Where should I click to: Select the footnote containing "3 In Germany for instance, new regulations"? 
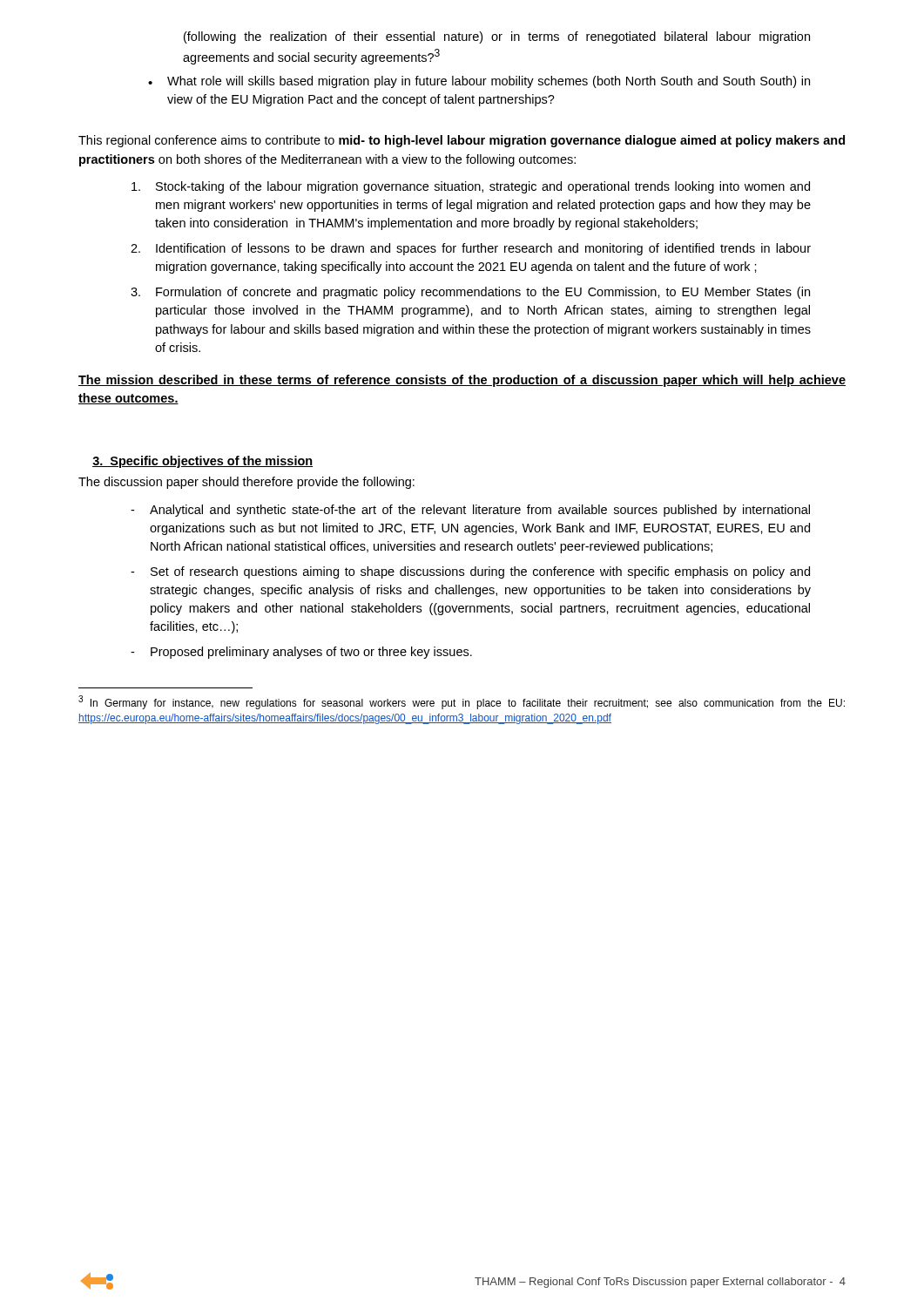(462, 709)
